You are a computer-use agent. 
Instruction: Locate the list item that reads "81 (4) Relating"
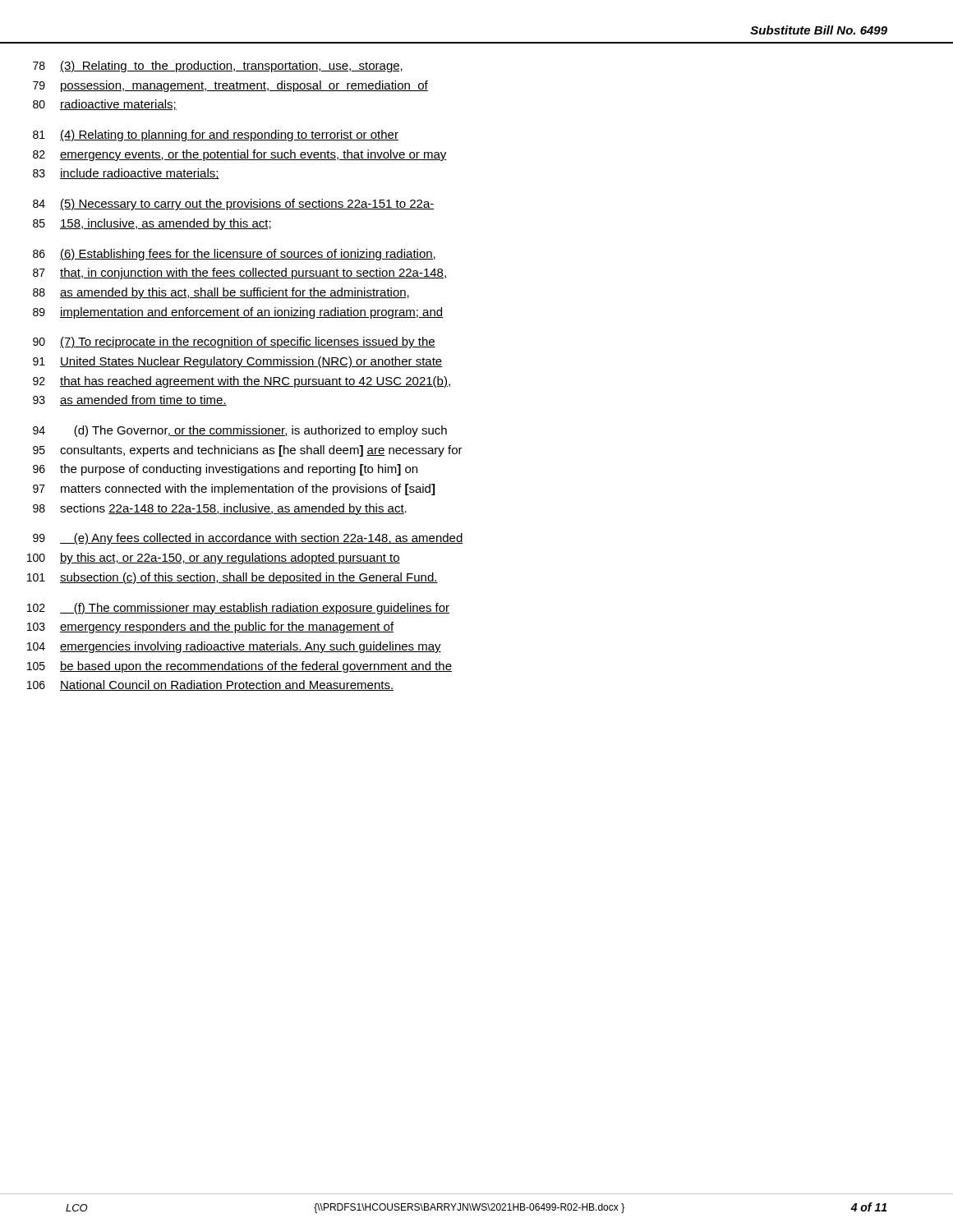[x=216, y=136]
